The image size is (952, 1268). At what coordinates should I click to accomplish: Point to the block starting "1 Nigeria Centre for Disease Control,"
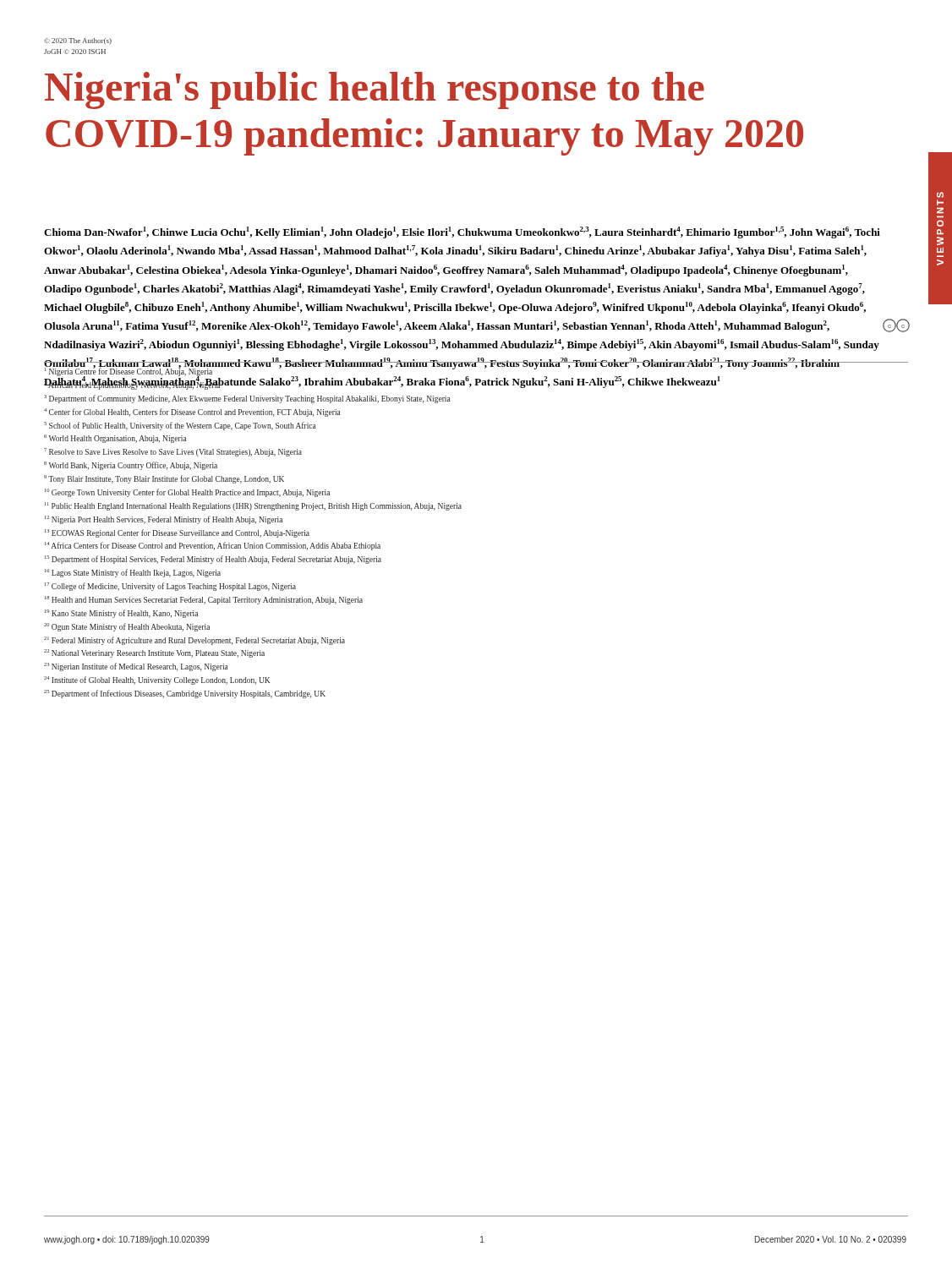[x=442, y=377]
